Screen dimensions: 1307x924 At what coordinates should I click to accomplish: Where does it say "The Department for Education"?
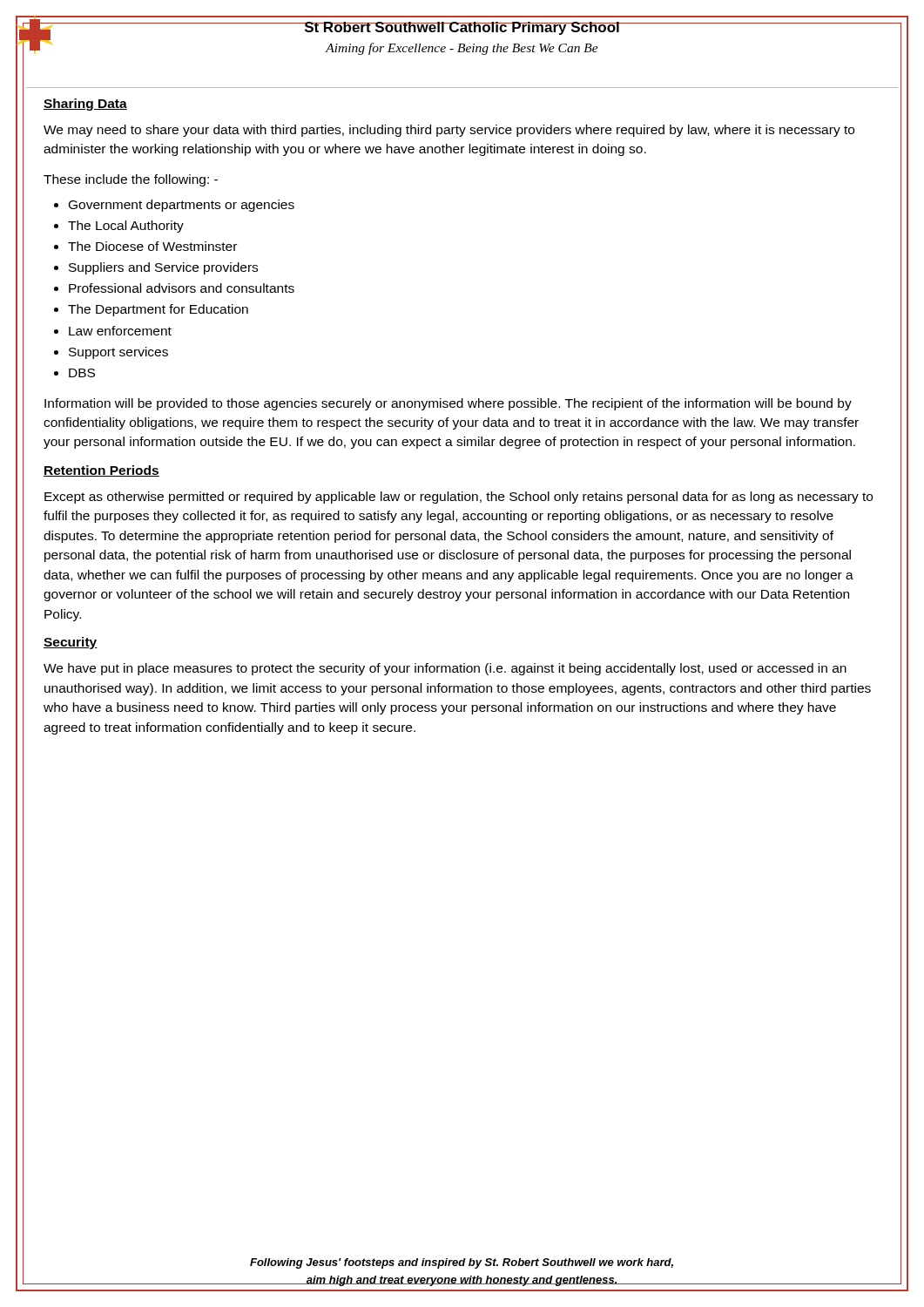pos(158,309)
